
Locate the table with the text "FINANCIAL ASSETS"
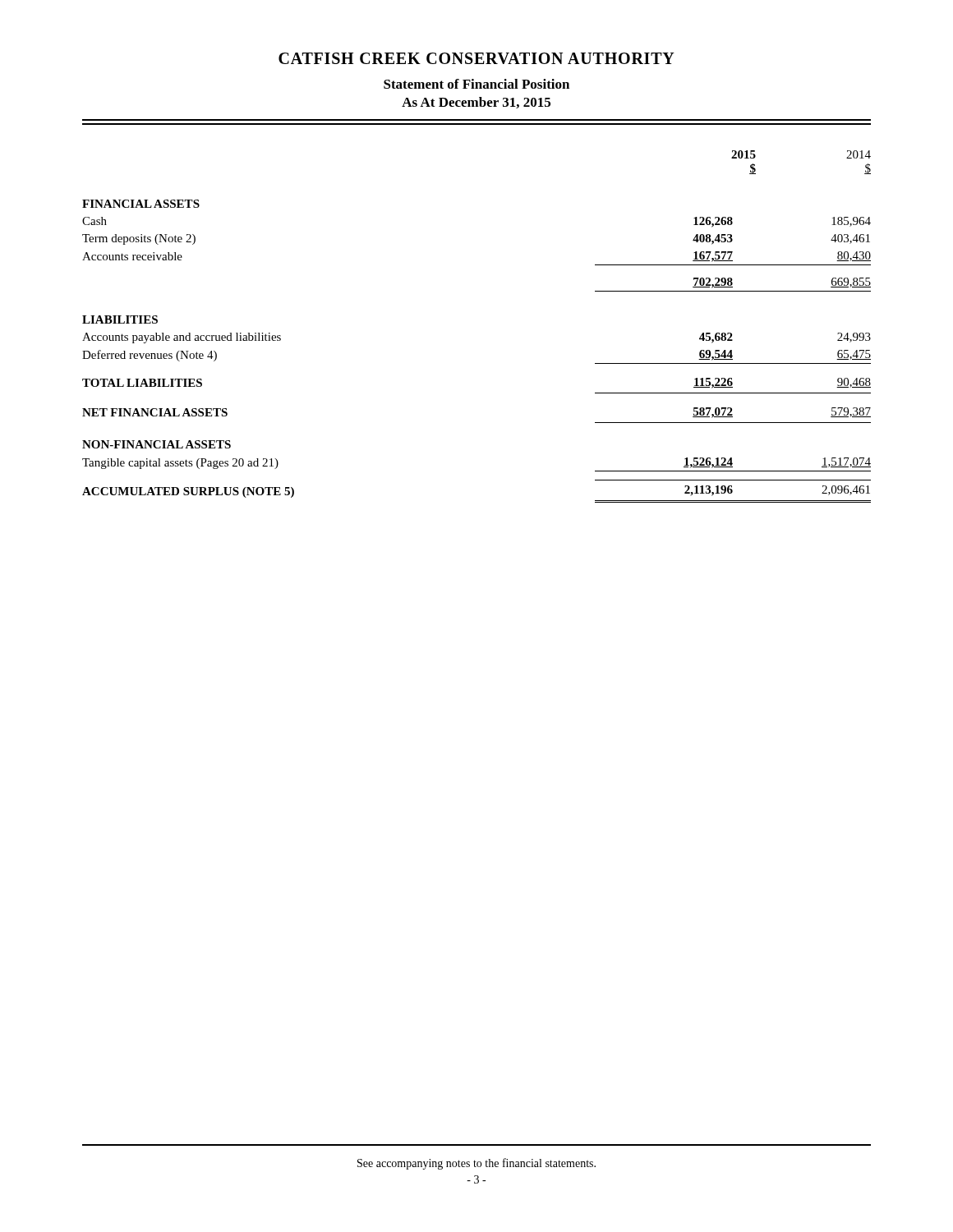476,325
